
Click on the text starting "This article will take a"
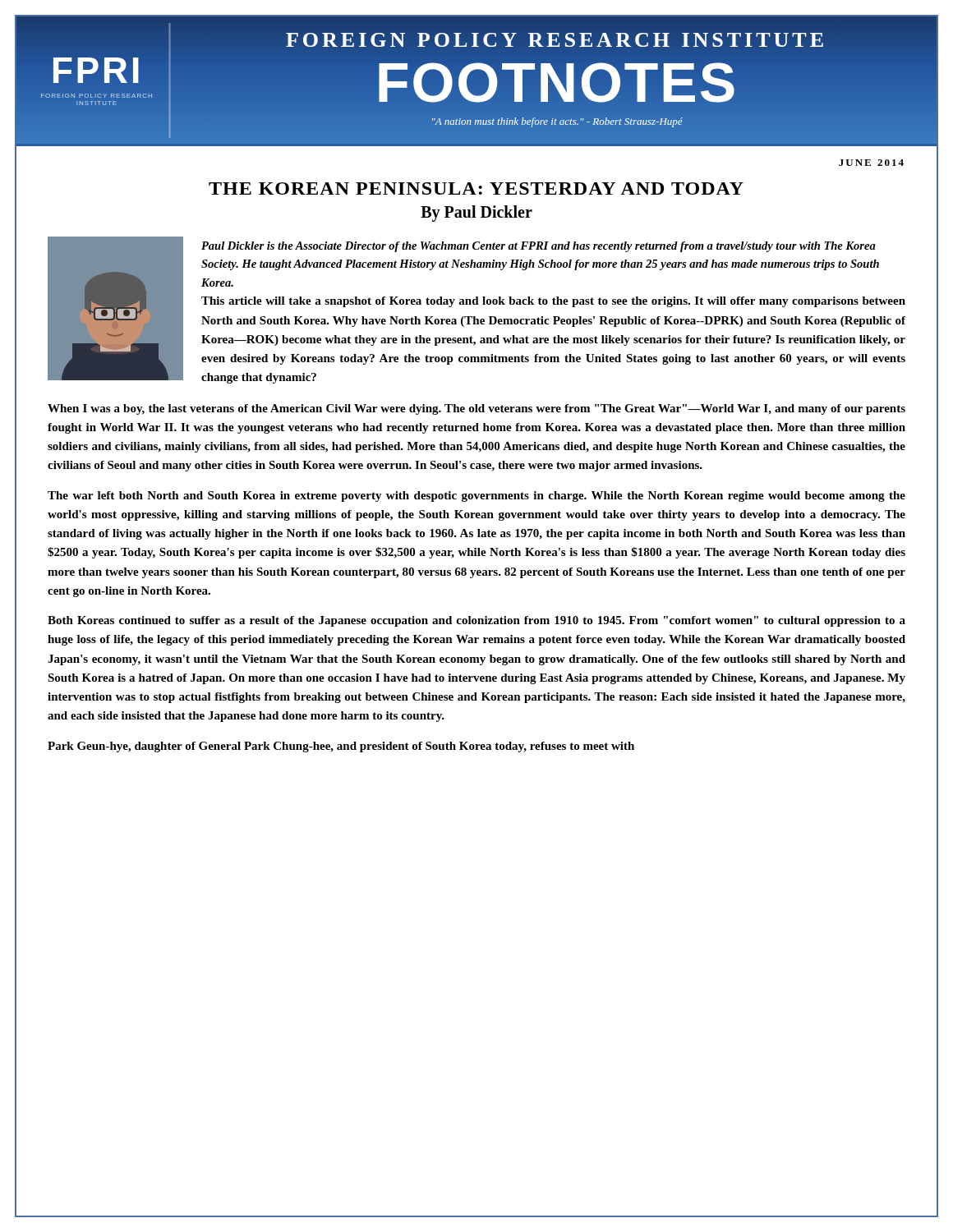click(553, 339)
